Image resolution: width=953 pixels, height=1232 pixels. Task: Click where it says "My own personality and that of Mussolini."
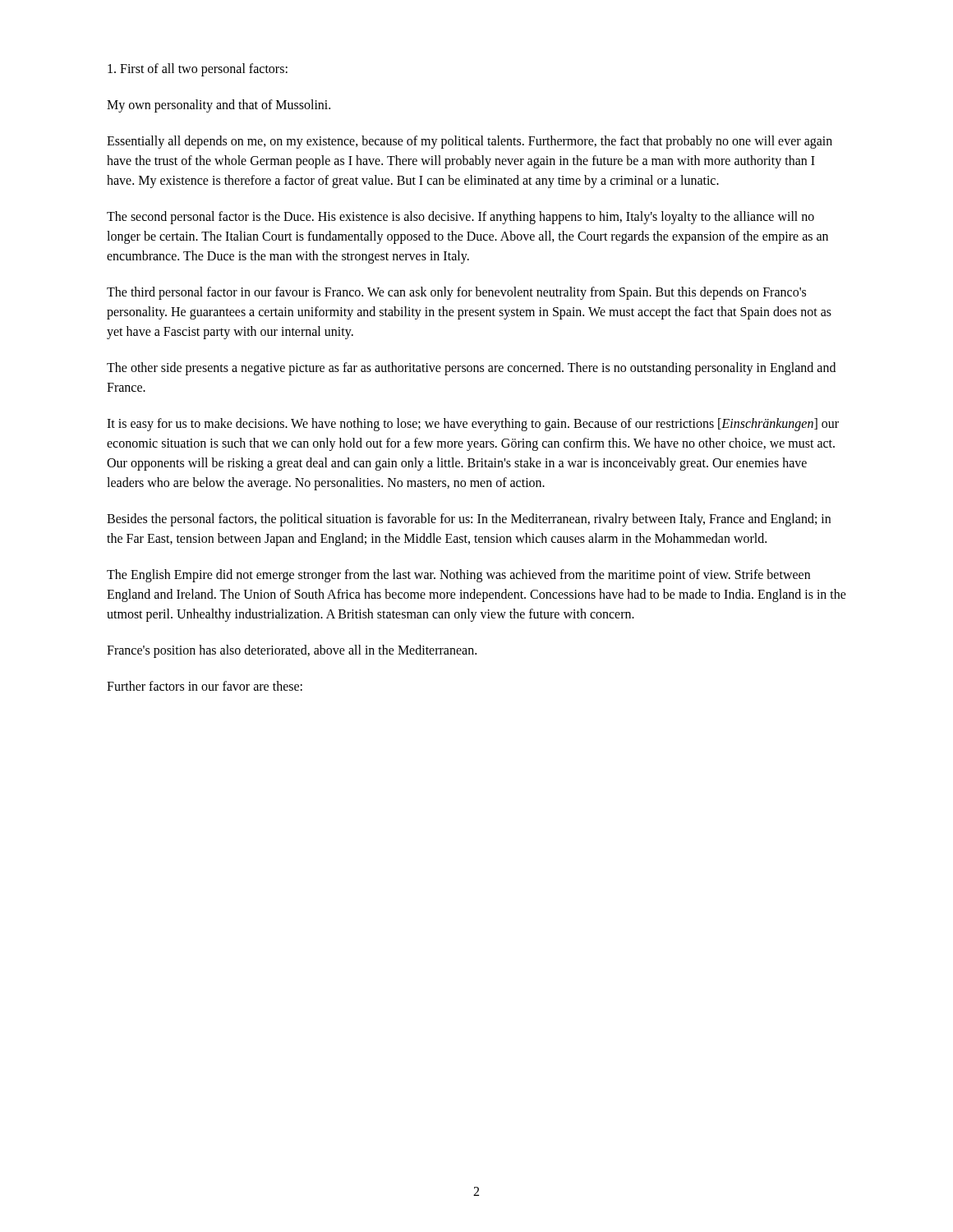coord(219,105)
